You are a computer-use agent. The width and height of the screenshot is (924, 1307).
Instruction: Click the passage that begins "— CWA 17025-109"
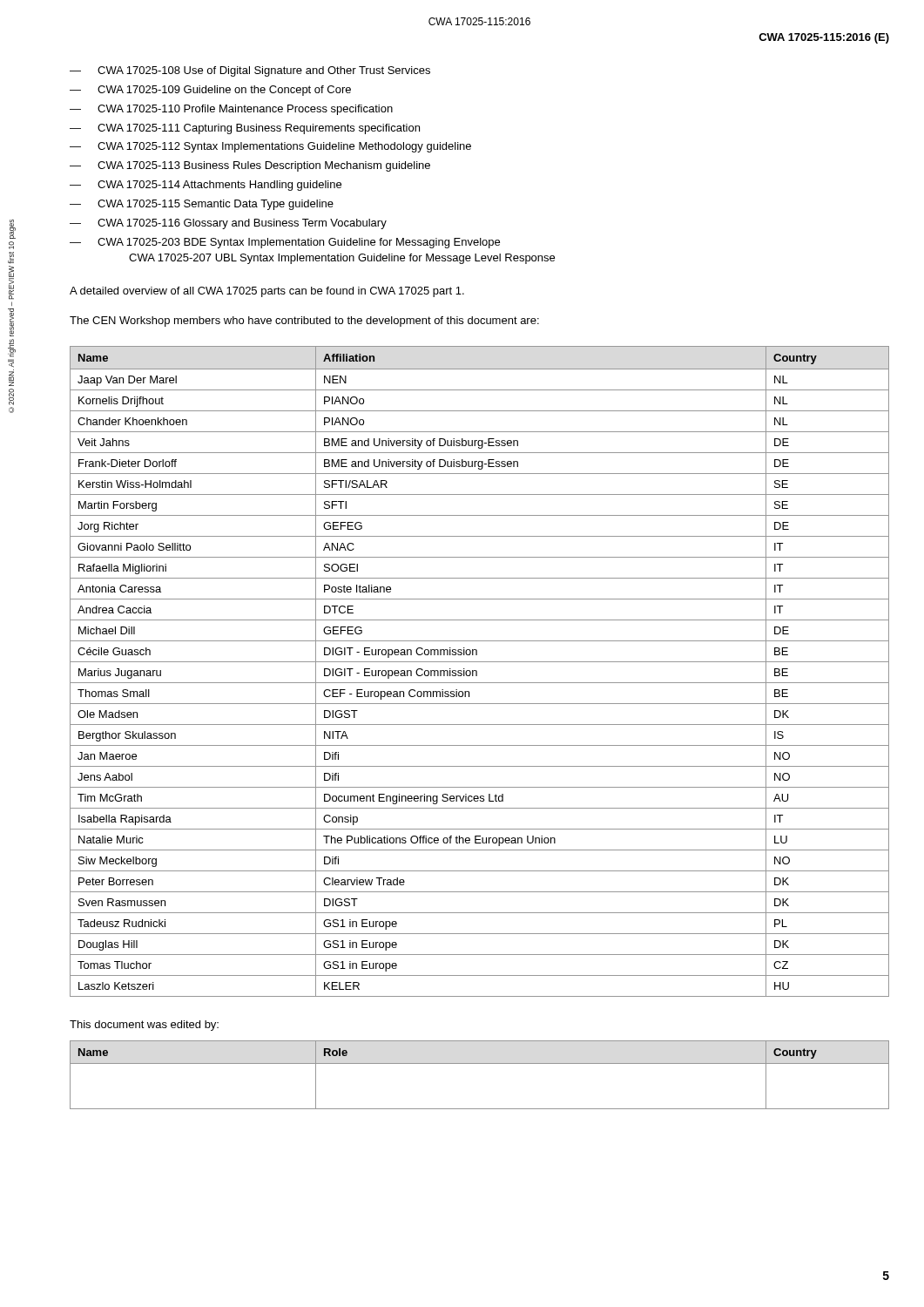pos(211,90)
